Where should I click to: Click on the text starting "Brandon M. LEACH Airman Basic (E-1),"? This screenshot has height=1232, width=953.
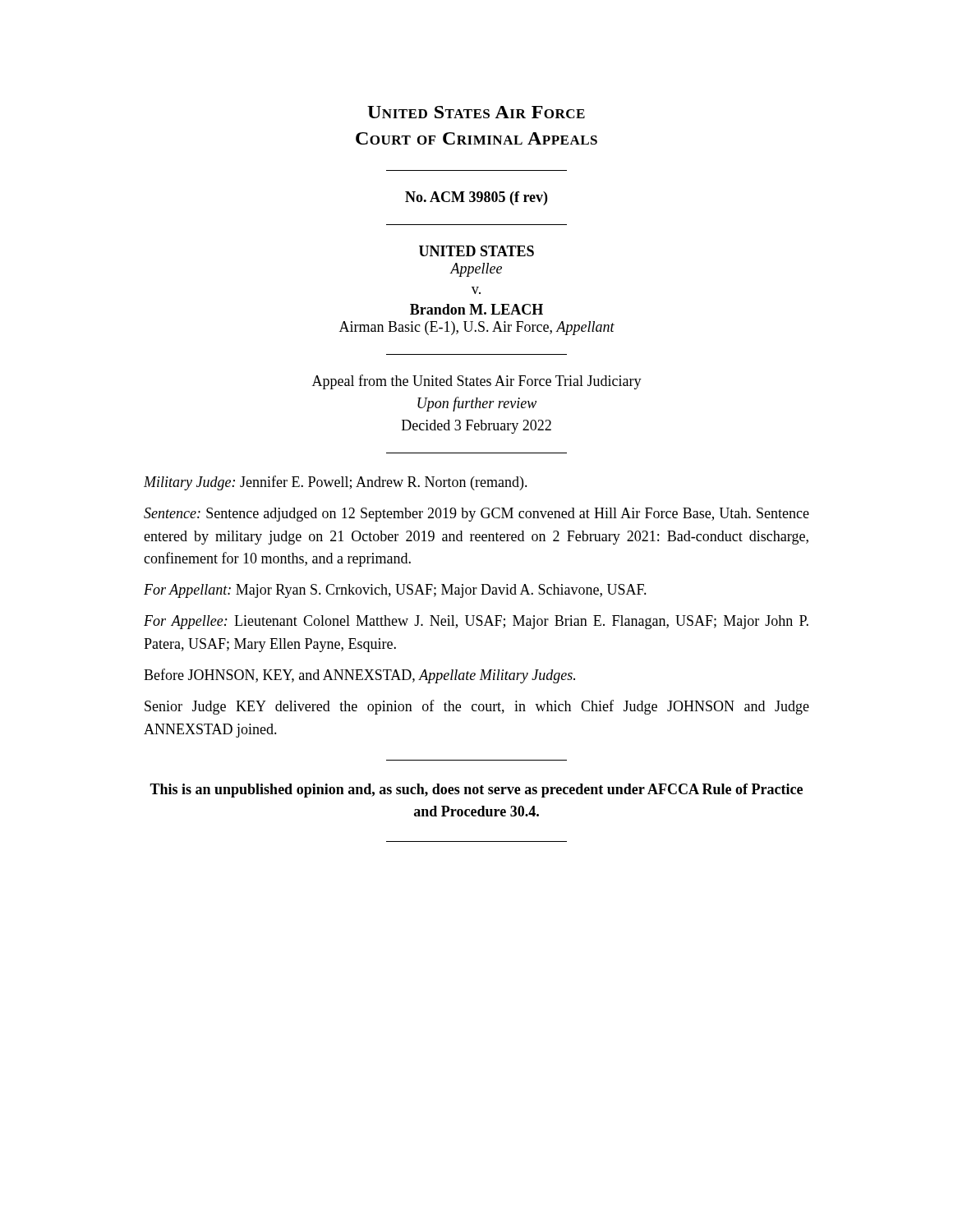pyautogui.click(x=476, y=318)
